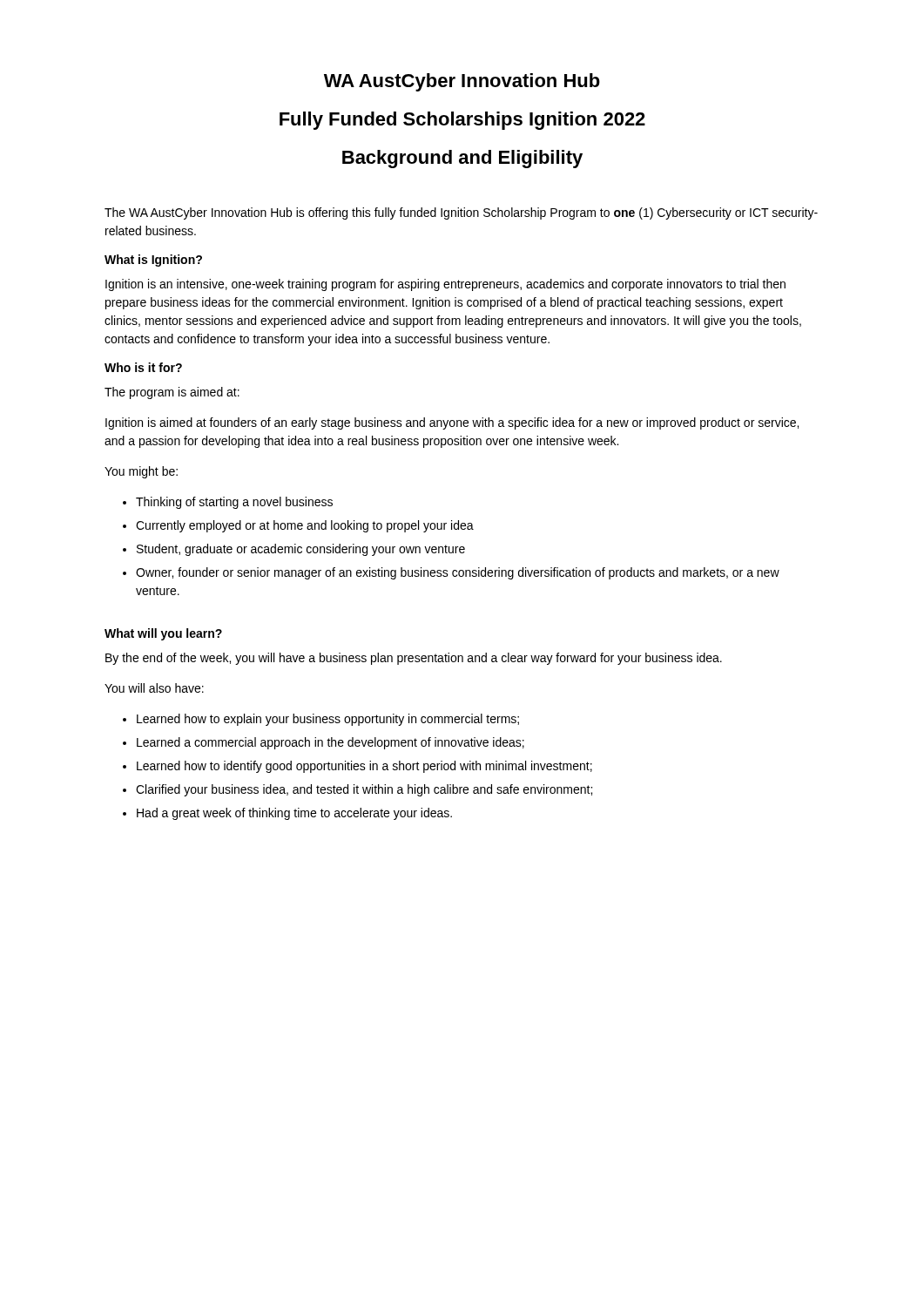Click the passage that begins "Currently employed or at home and looking"
This screenshot has width=924, height=1307.
305,525
